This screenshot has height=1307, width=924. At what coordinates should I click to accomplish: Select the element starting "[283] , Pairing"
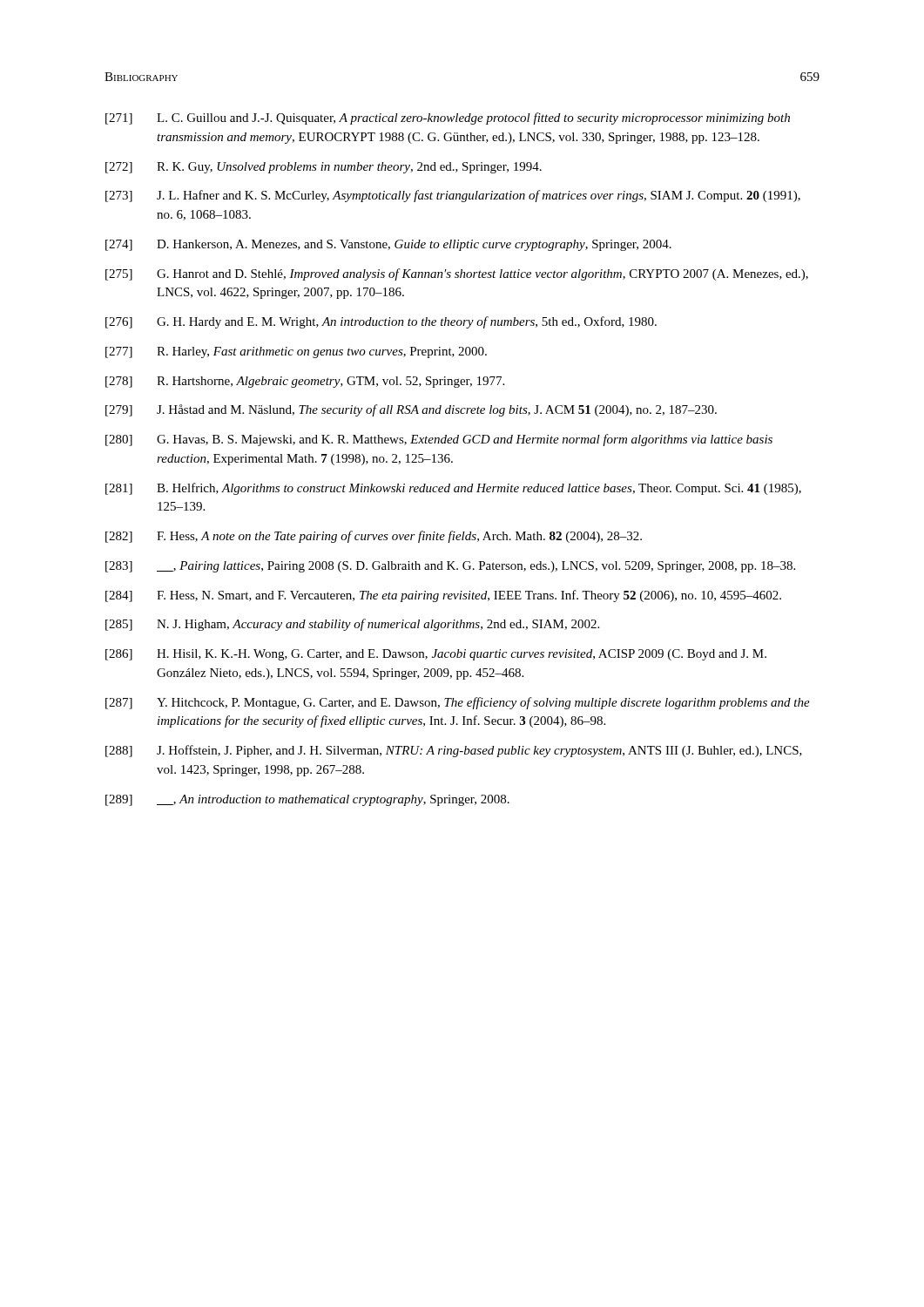click(462, 566)
